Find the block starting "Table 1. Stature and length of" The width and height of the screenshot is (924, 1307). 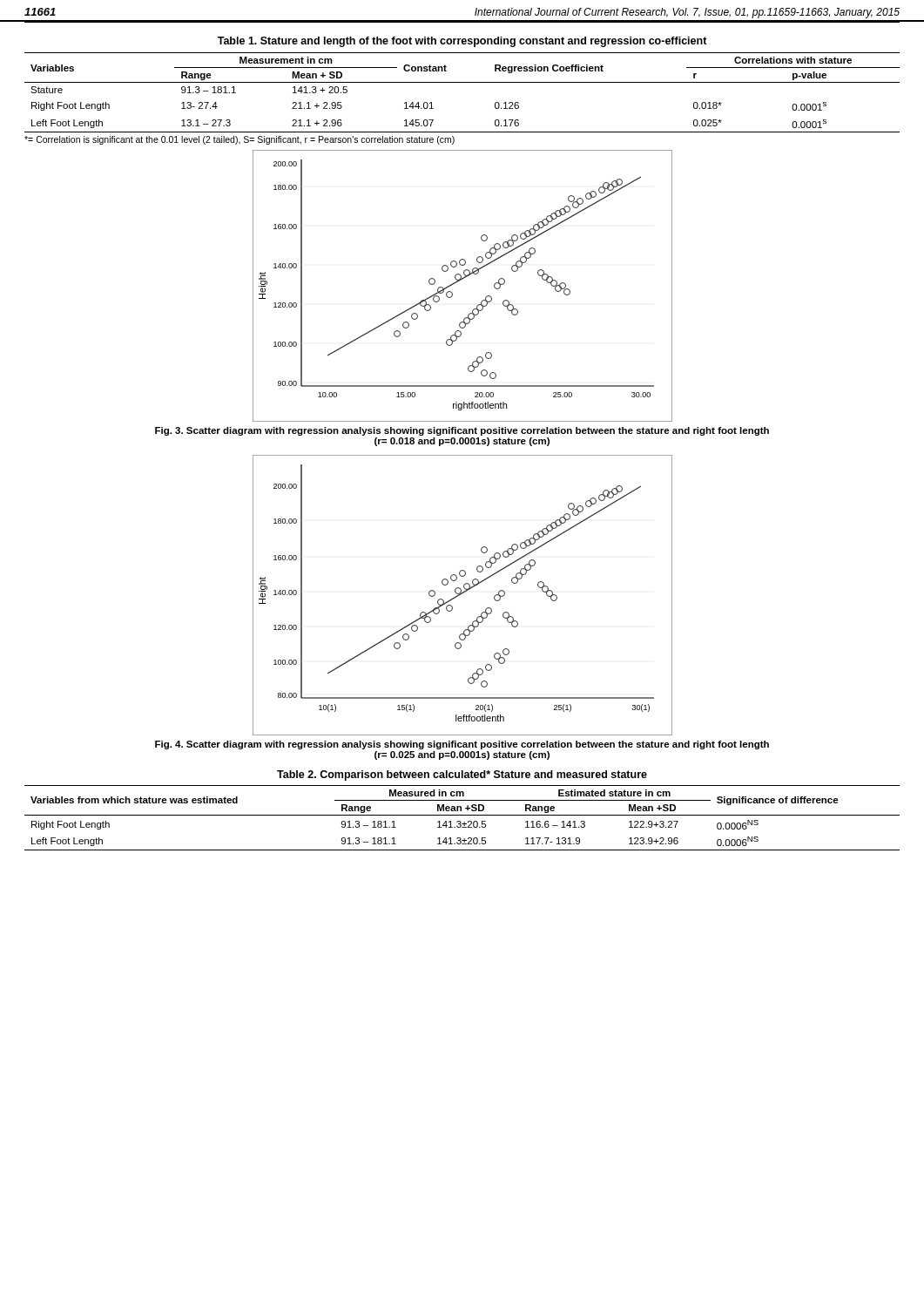tap(462, 41)
